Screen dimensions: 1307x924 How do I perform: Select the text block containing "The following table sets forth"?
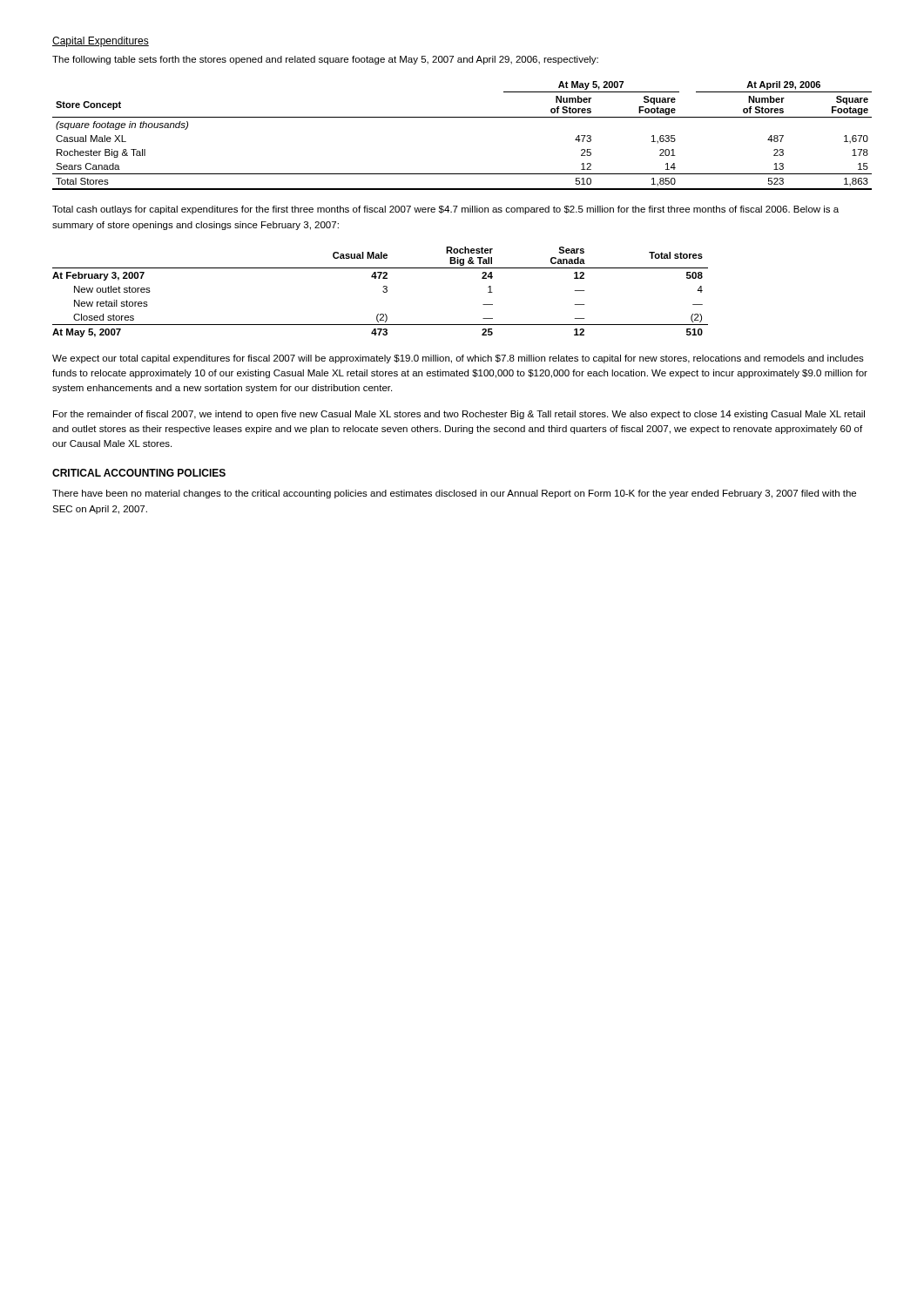(x=326, y=59)
